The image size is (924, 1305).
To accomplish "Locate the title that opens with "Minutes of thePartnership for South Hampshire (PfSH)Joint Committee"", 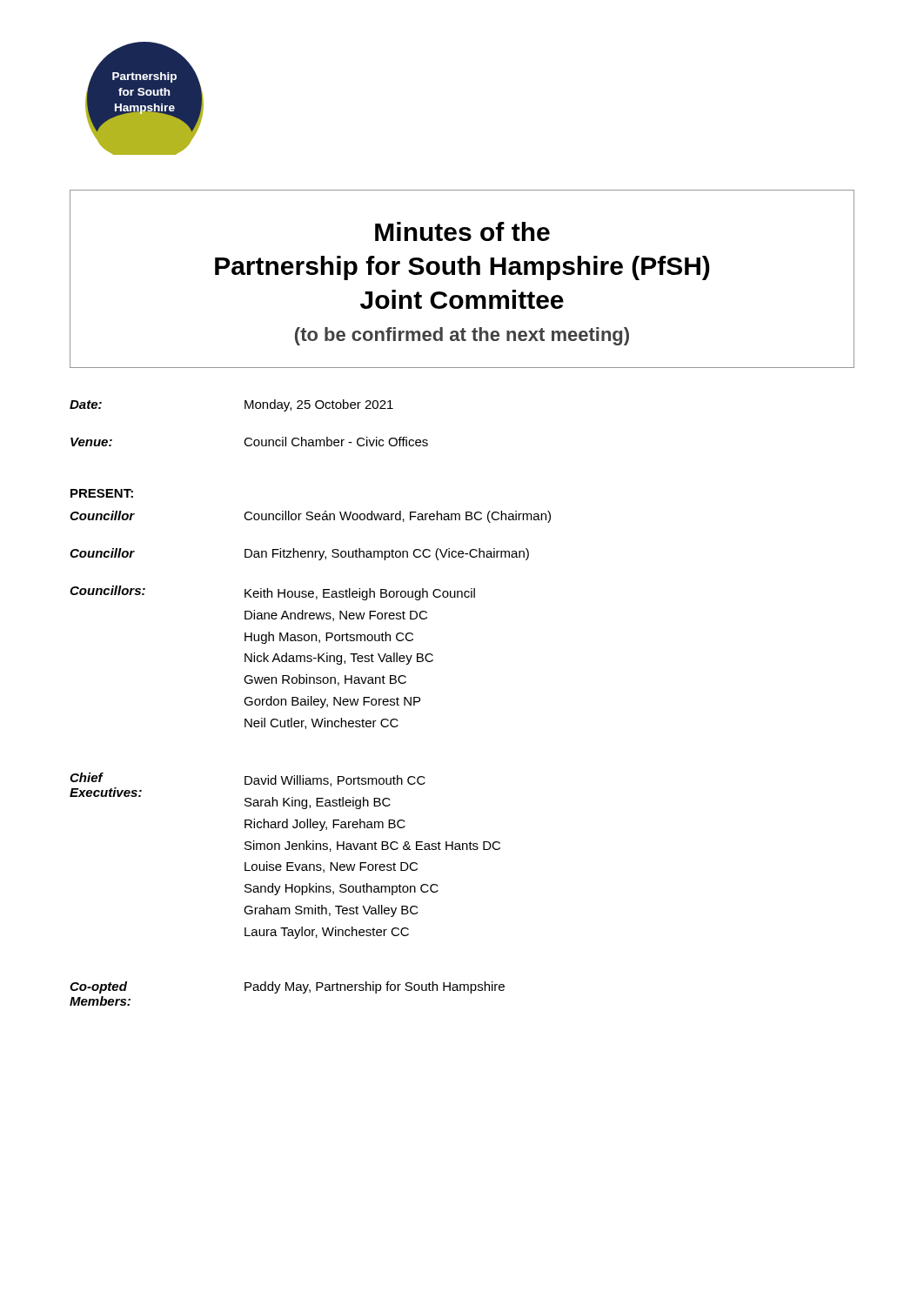I will [x=462, y=281].
